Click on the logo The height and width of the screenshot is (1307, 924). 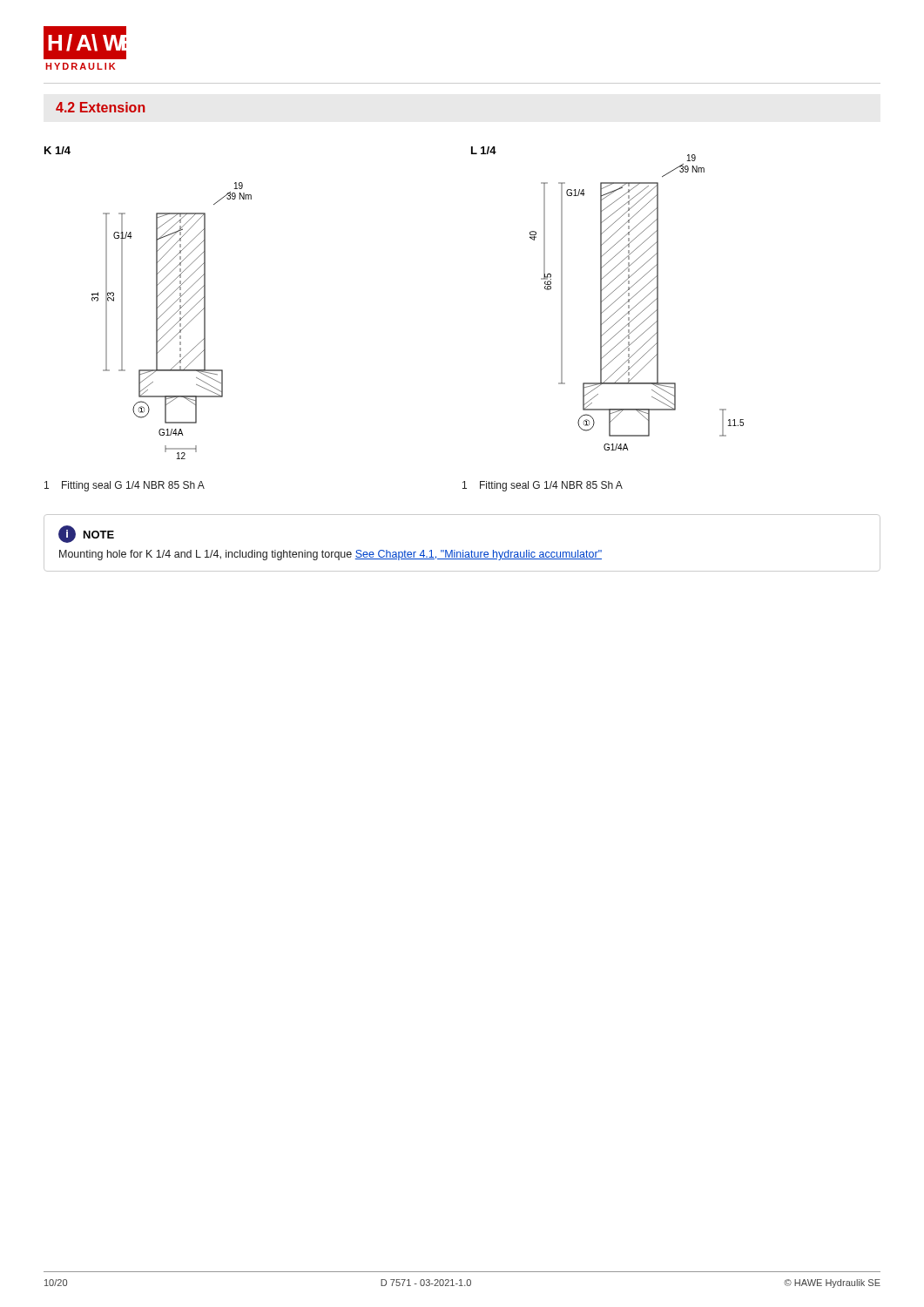131,52
